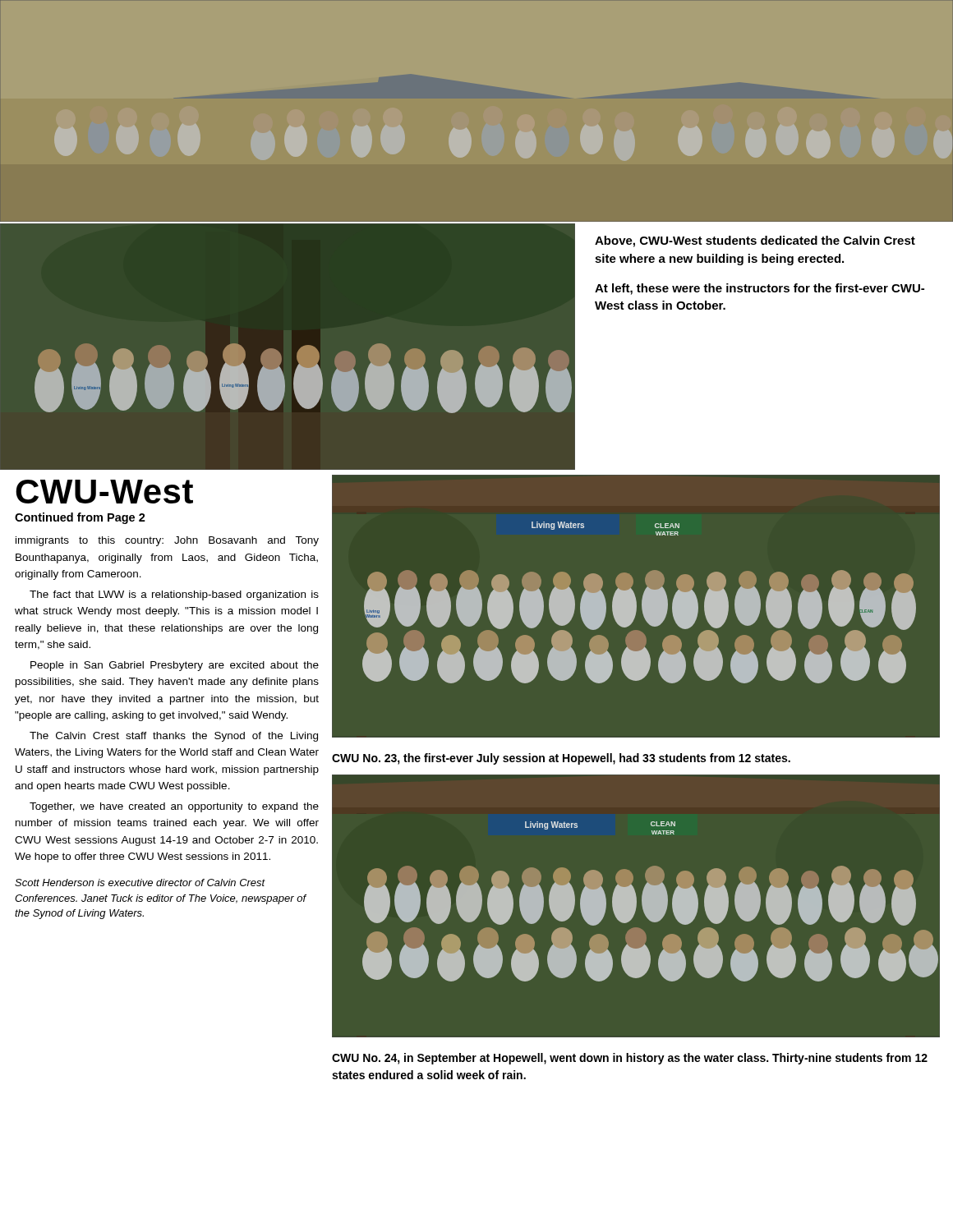The height and width of the screenshot is (1232, 953).
Task: Locate the text block that says "immigrants to this country: John"
Action: point(167,699)
